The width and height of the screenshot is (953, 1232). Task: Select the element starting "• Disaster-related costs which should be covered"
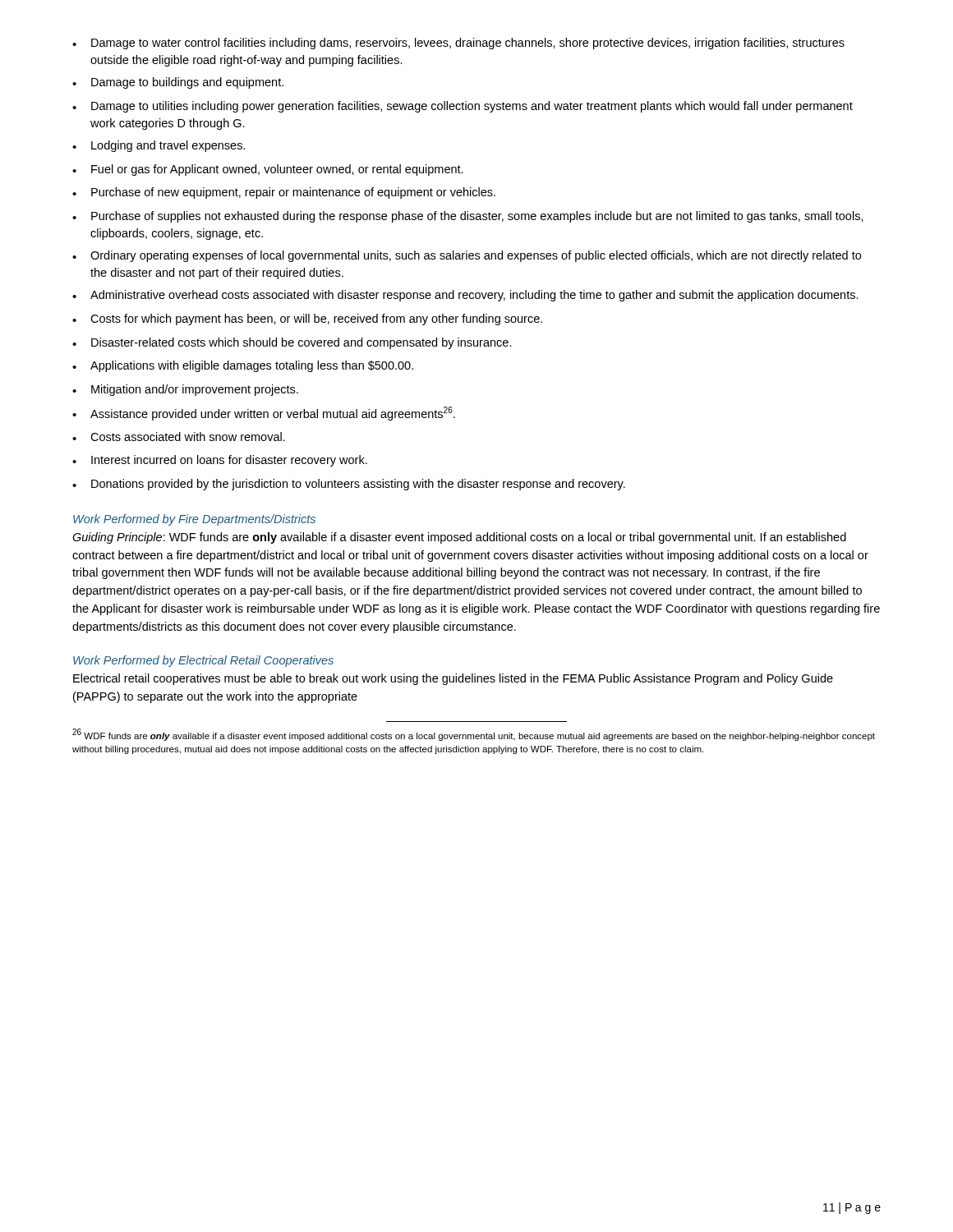[x=476, y=343]
